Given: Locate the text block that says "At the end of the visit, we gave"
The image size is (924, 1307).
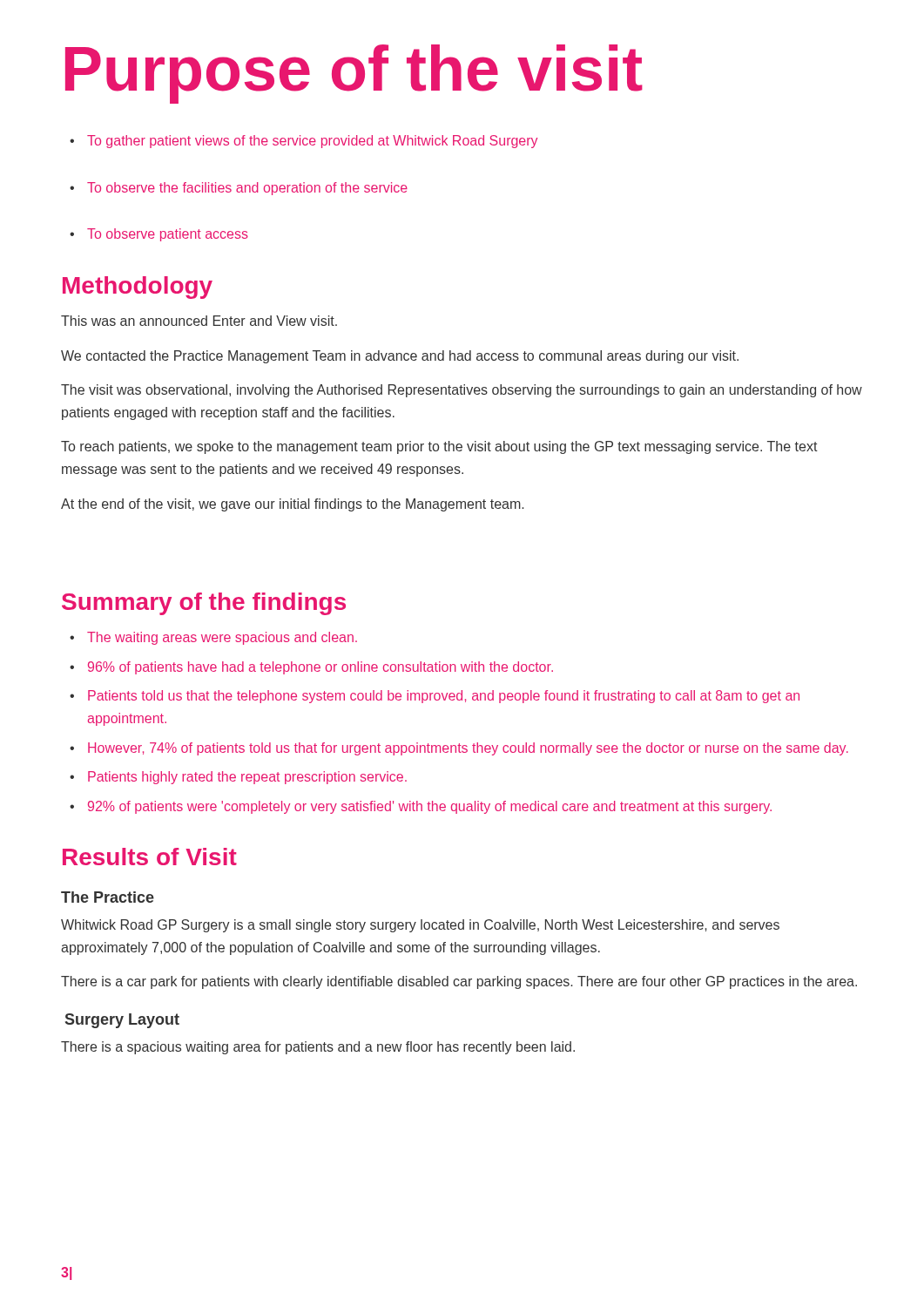Looking at the screenshot, I should tap(462, 504).
